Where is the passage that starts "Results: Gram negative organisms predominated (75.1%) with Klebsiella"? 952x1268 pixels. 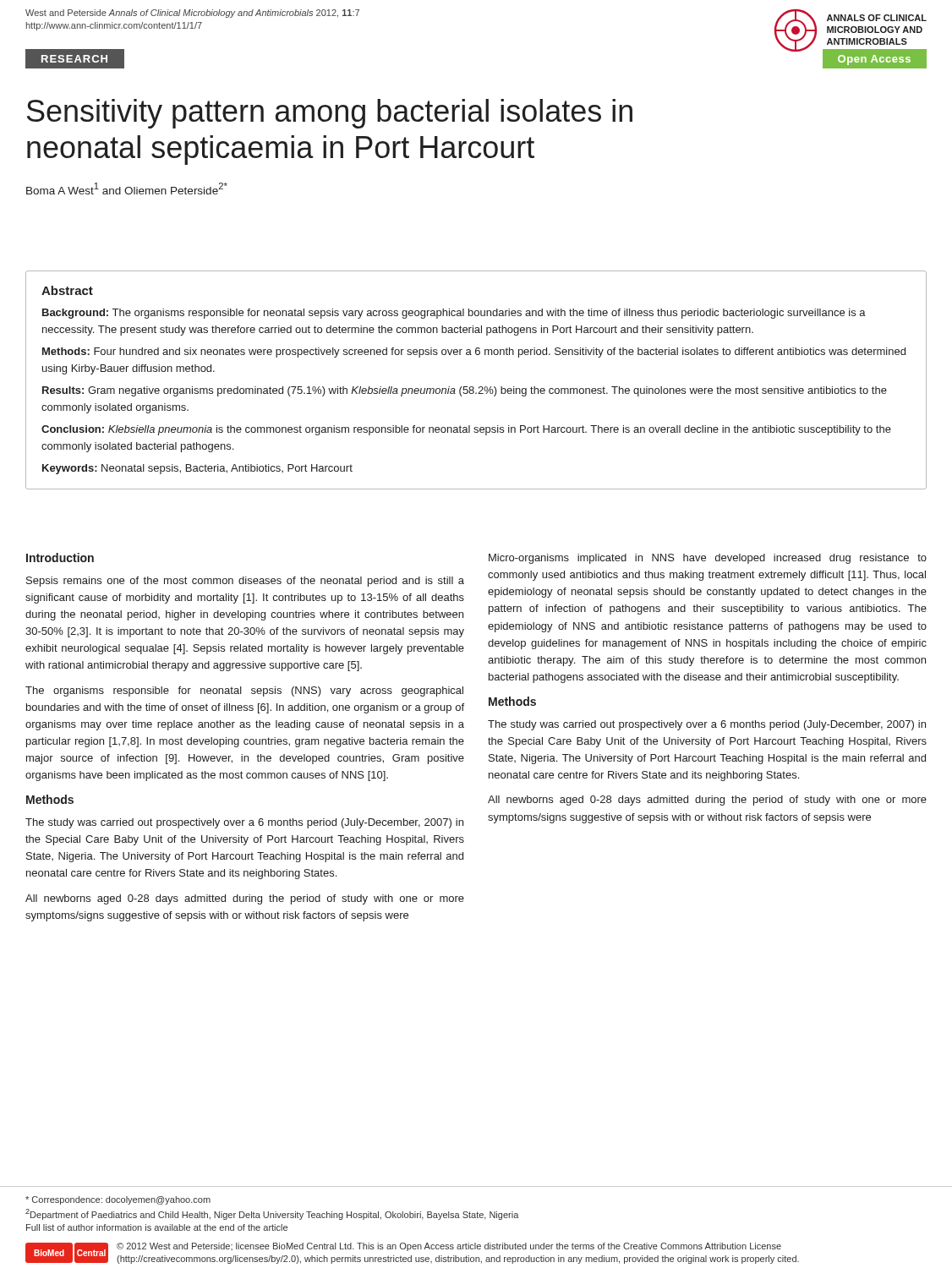(464, 398)
